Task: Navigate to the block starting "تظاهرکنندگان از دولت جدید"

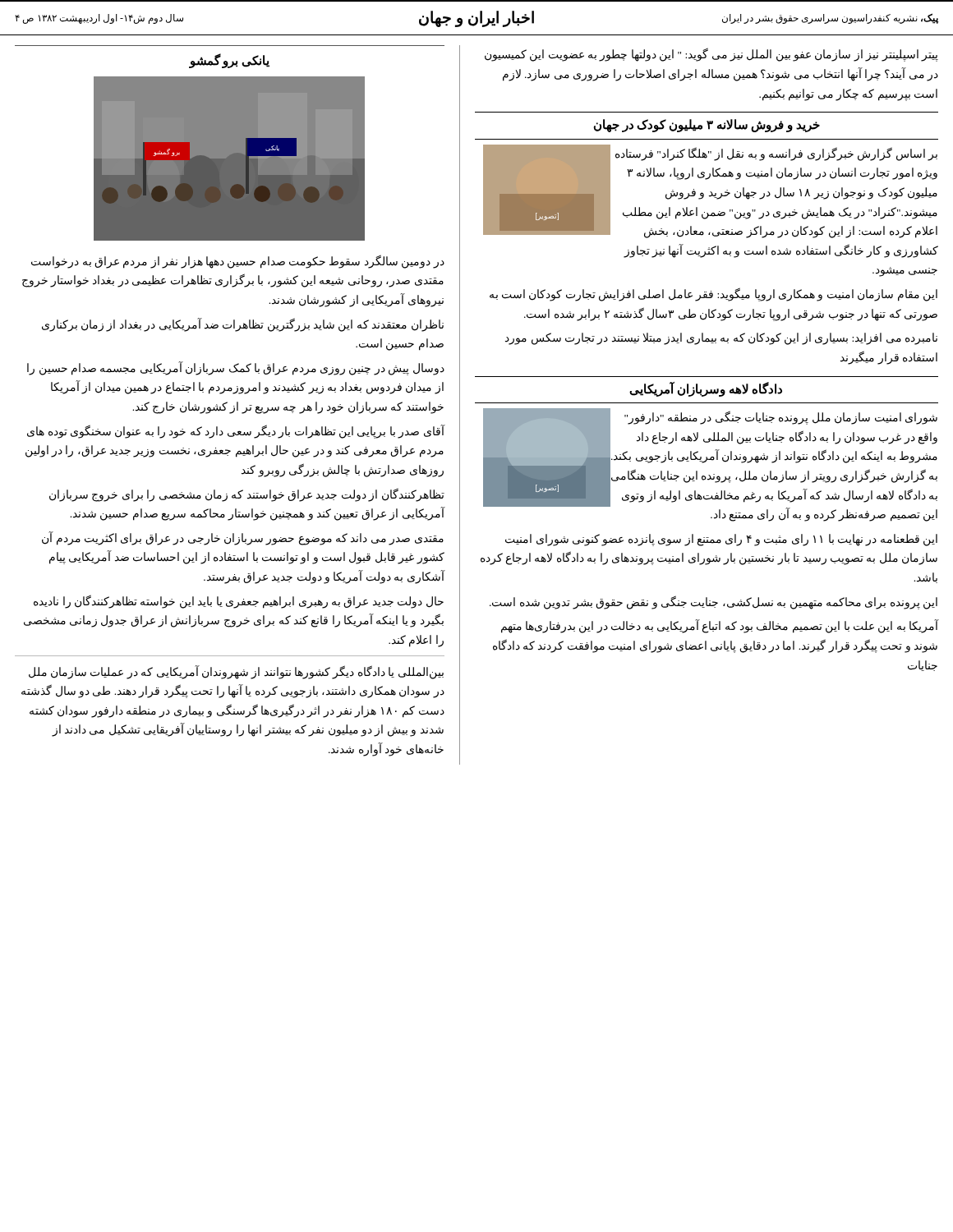Action: pos(246,504)
